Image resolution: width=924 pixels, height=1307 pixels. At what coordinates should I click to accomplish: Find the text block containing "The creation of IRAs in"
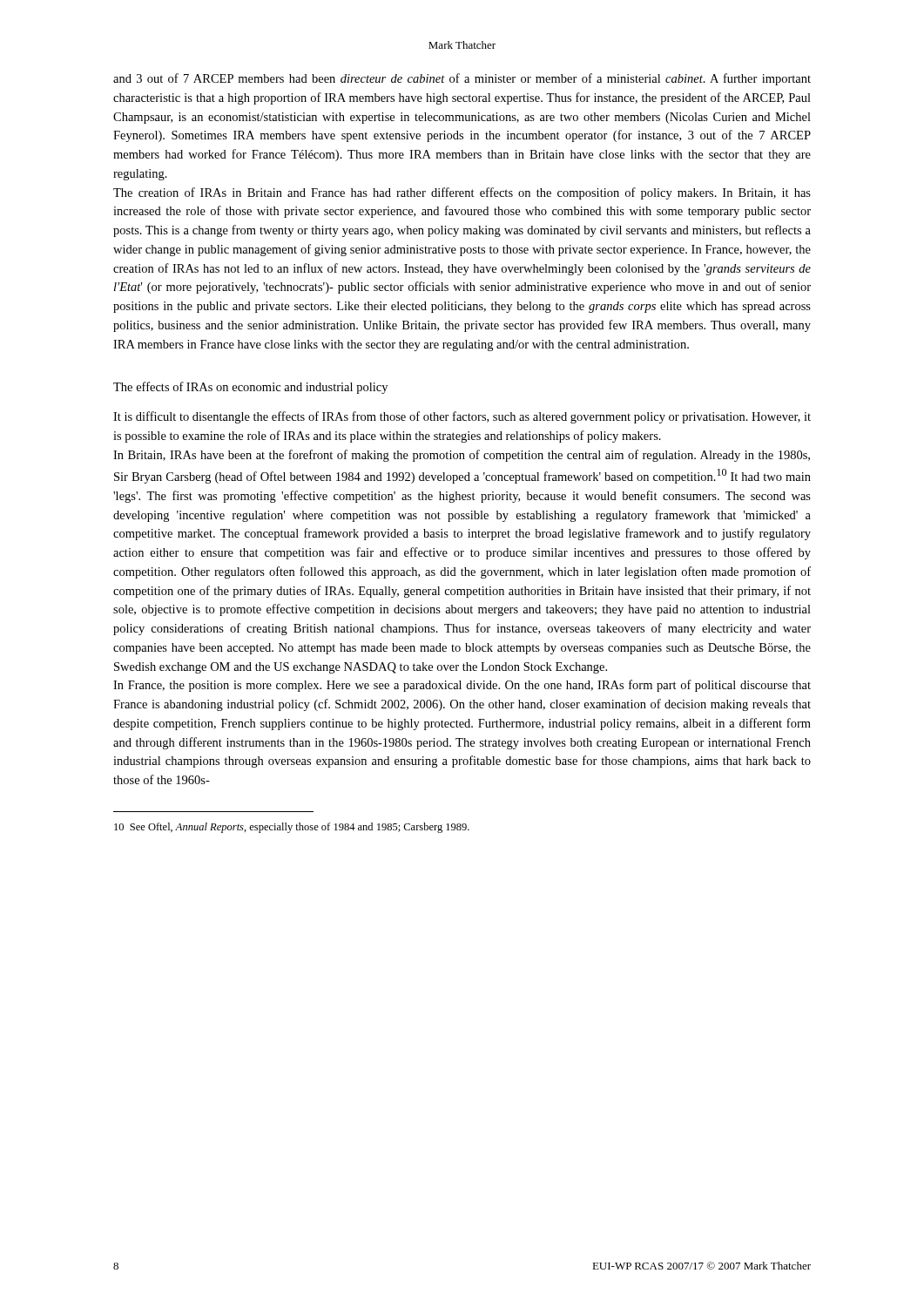tap(462, 269)
